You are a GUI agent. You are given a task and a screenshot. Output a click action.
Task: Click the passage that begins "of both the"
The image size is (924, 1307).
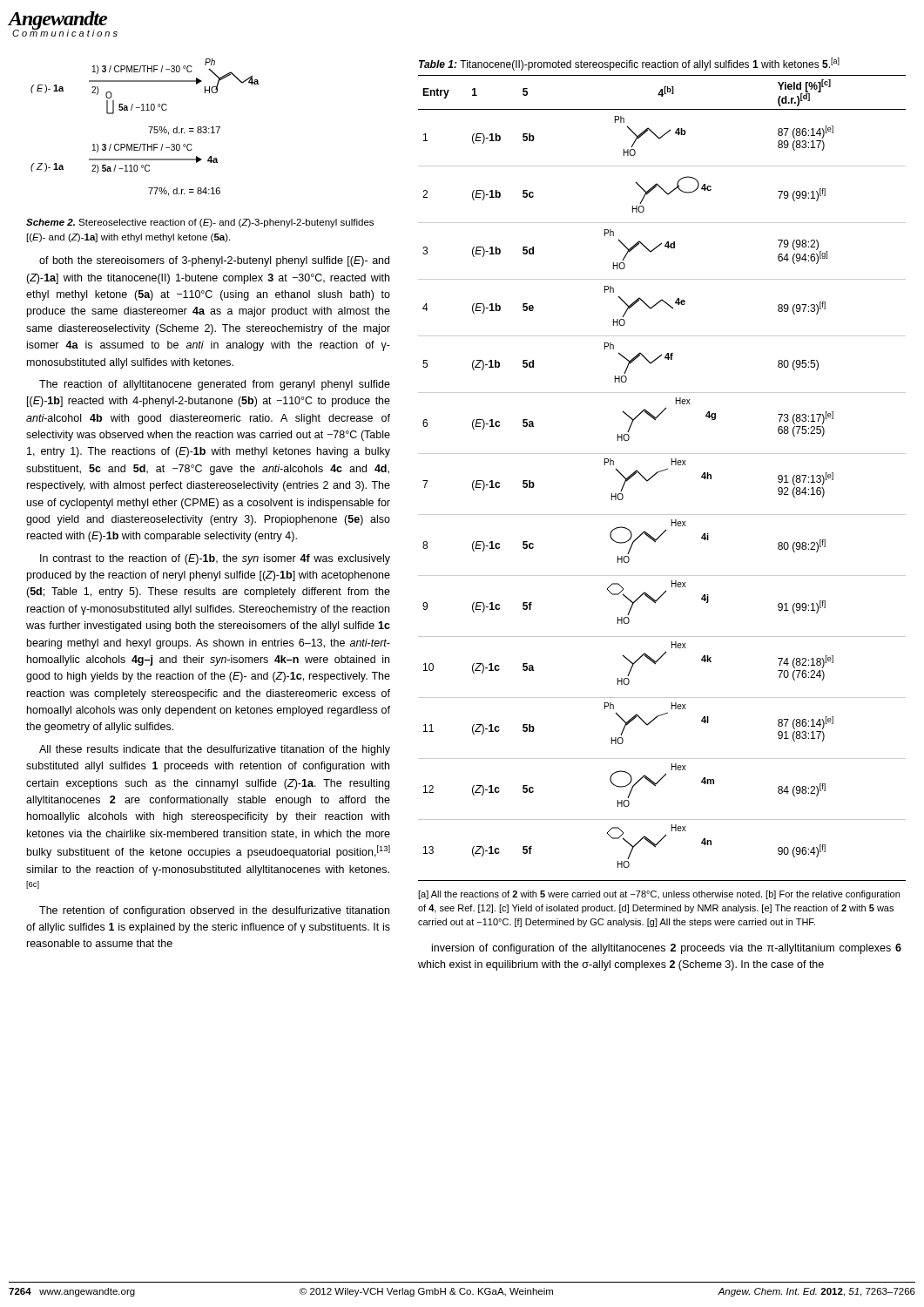pos(208,311)
